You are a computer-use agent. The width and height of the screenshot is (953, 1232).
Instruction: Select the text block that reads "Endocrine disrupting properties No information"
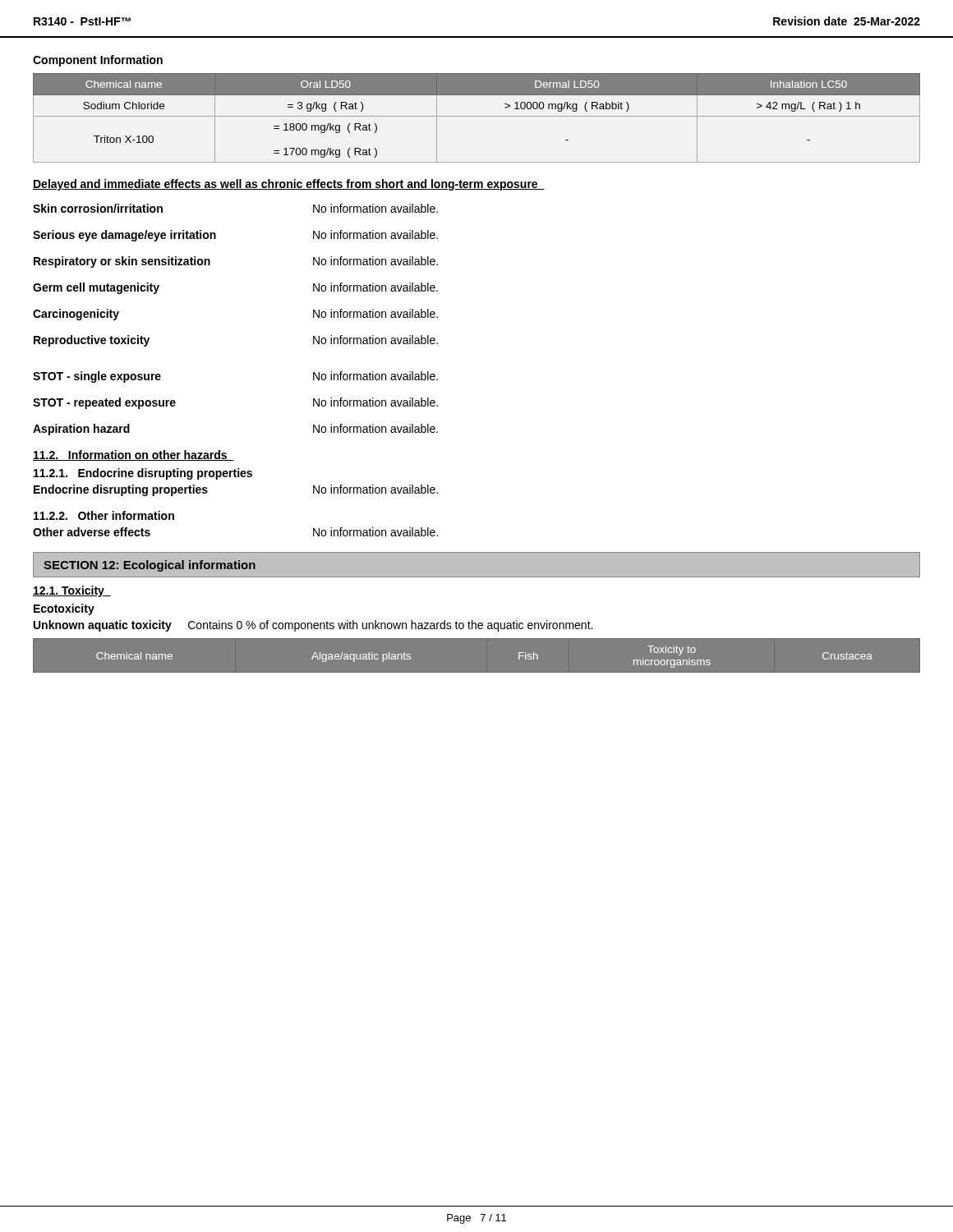pyautogui.click(x=118, y=490)
